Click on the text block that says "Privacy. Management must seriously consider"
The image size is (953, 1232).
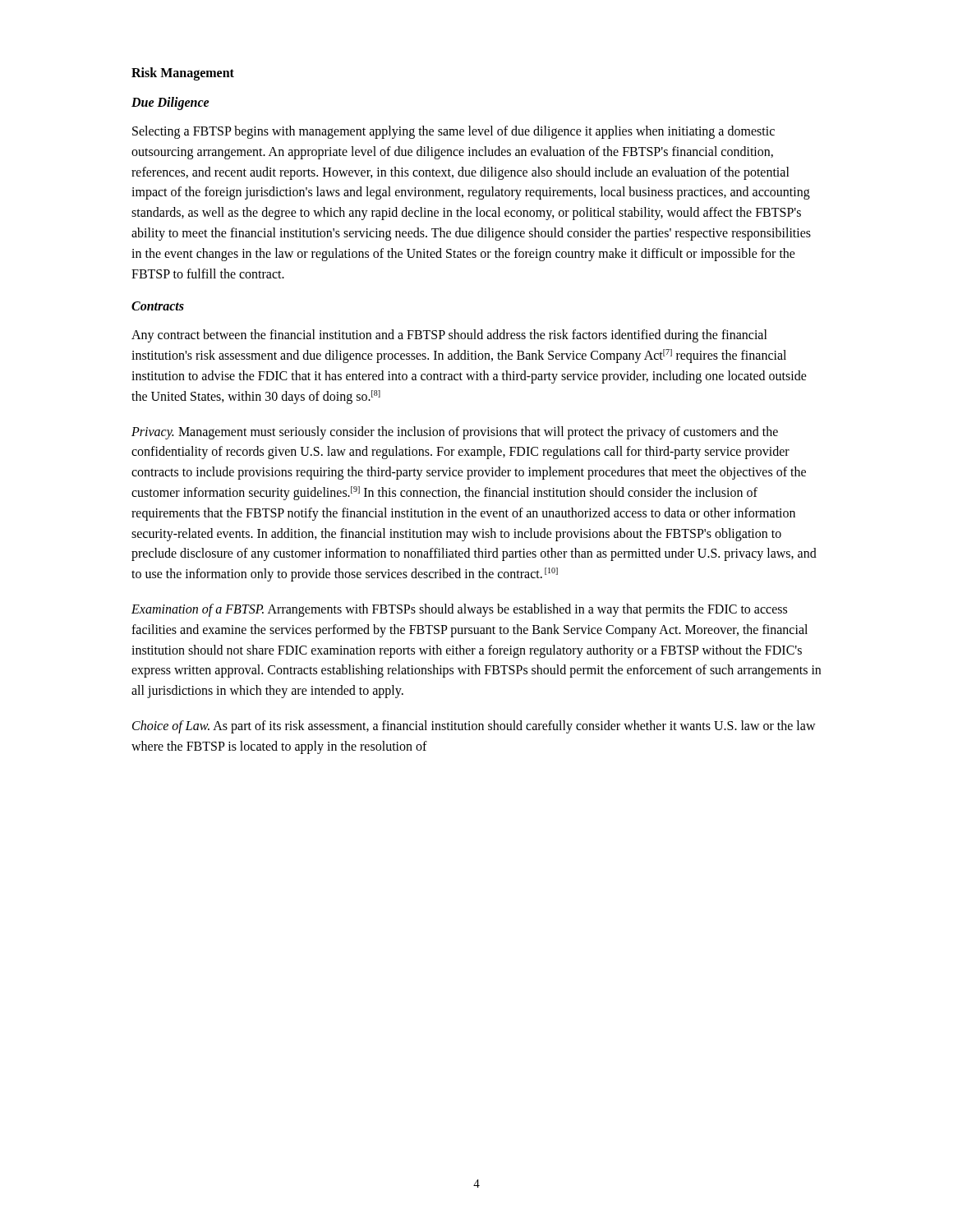click(474, 503)
